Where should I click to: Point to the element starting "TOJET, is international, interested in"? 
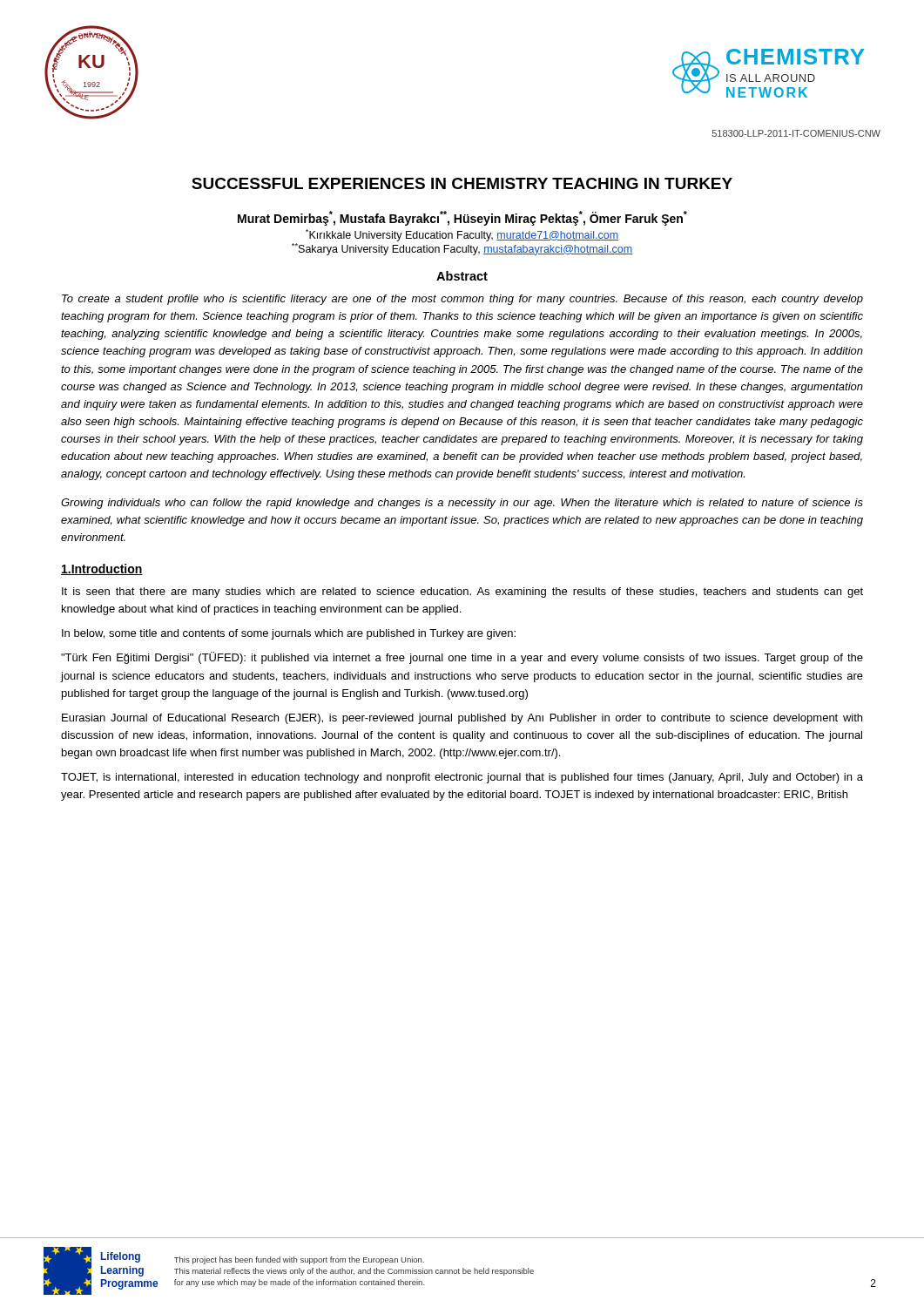pyautogui.click(x=462, y=786)
